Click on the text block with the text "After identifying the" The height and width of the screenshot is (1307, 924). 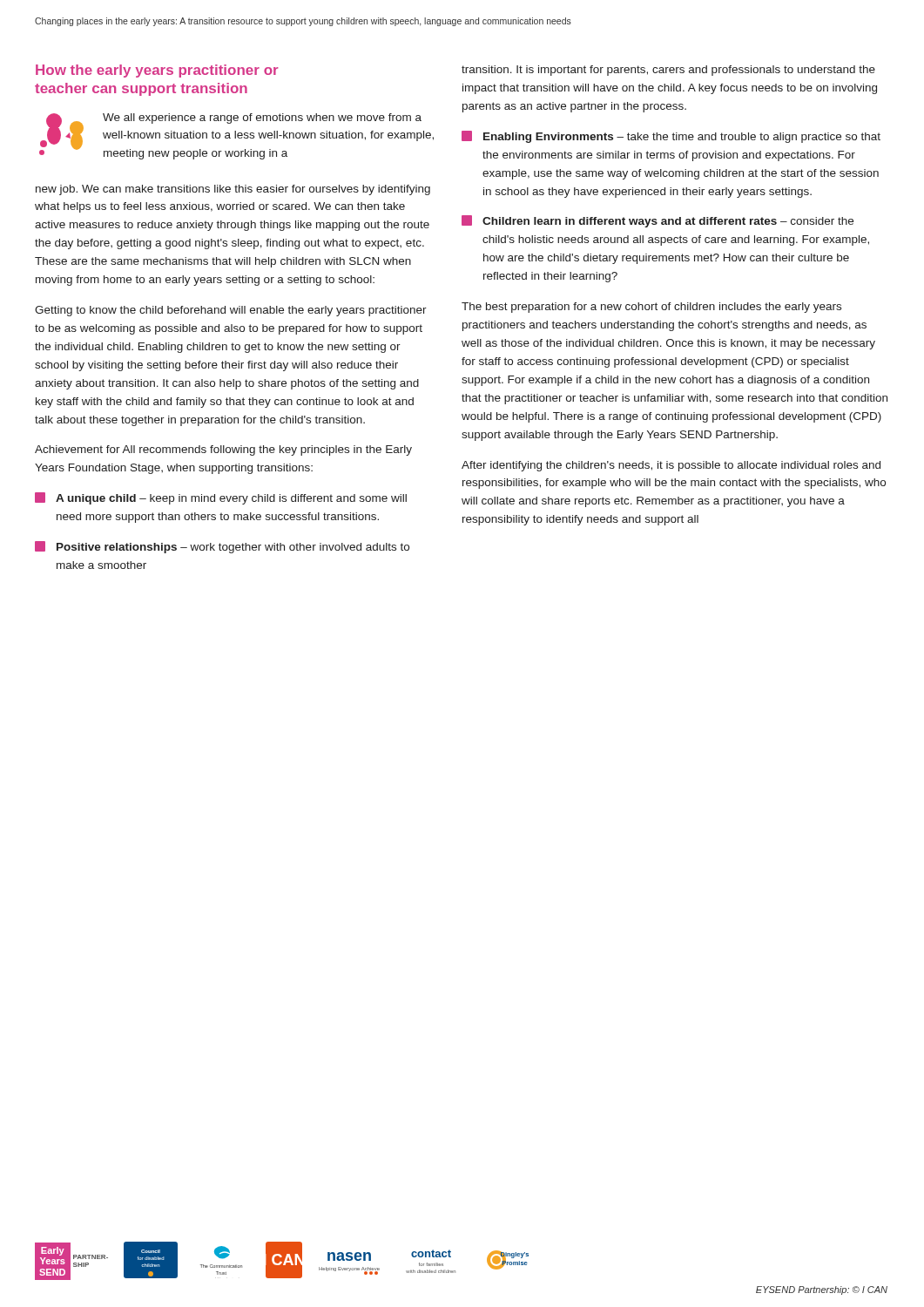tap(674, 492)
